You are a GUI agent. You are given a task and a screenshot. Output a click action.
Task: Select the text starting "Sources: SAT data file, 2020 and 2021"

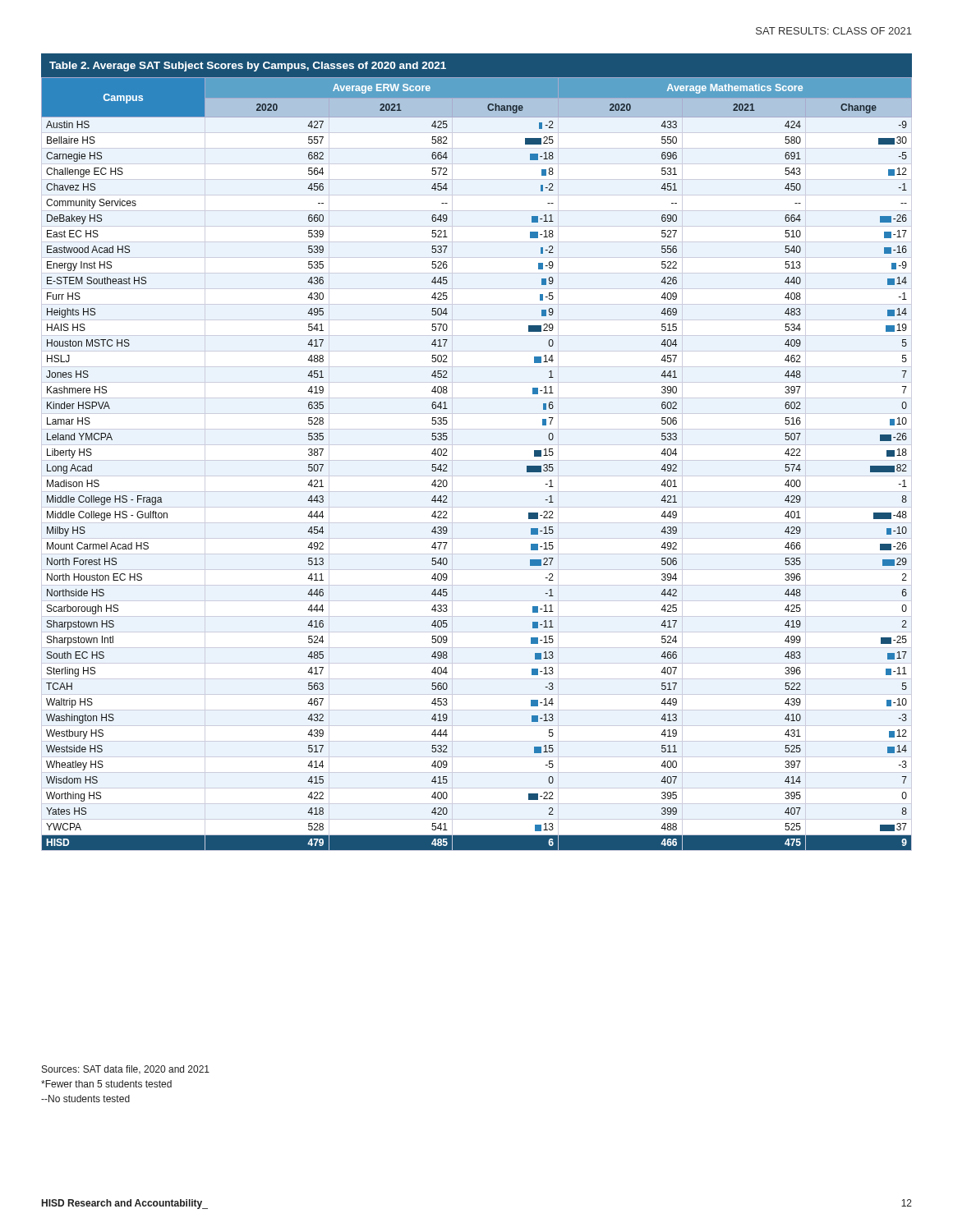pos(125,1069)
